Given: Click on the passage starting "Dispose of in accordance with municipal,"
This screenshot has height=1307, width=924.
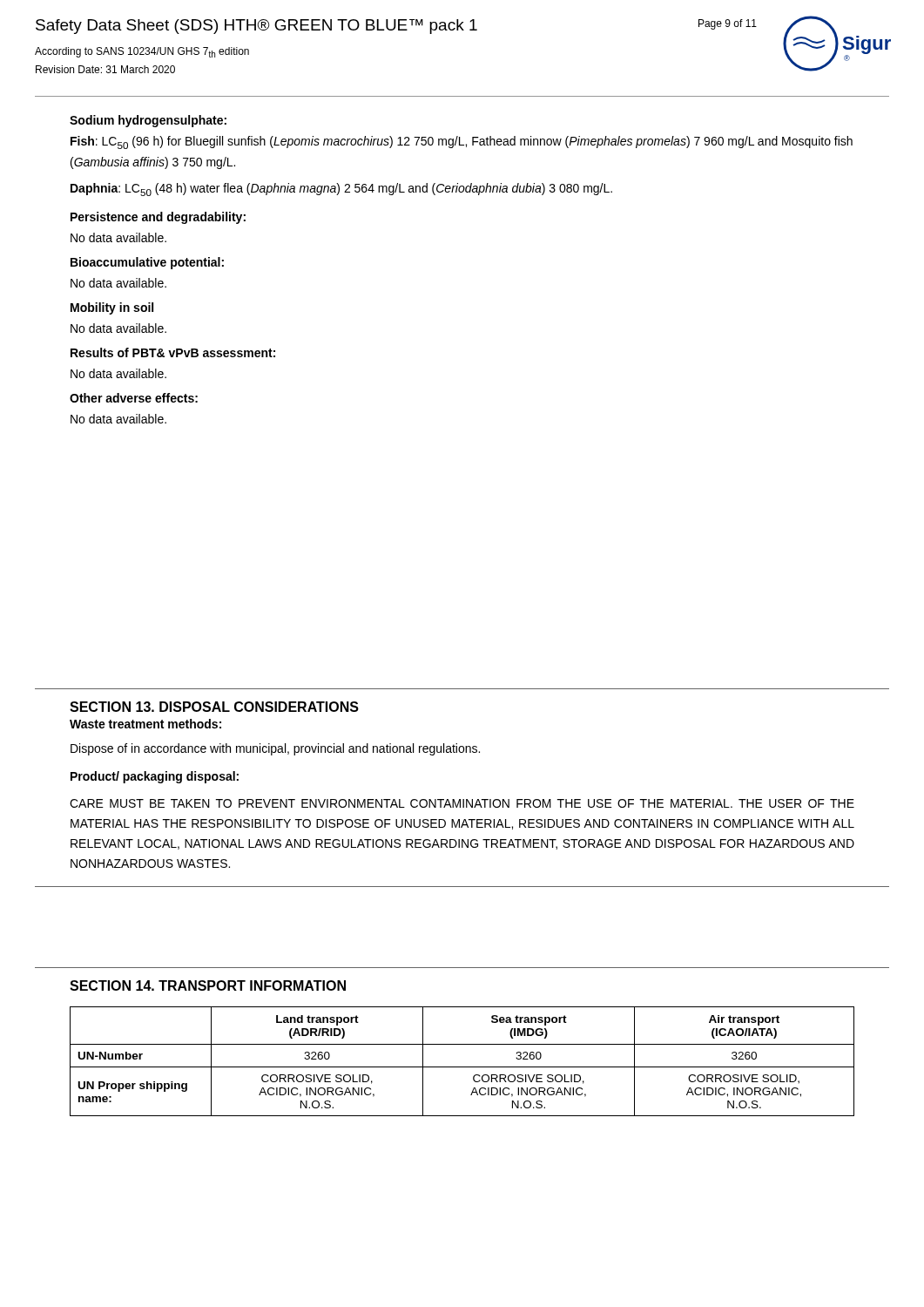Looking at the screenshot, I should click(x=275, y=748).
